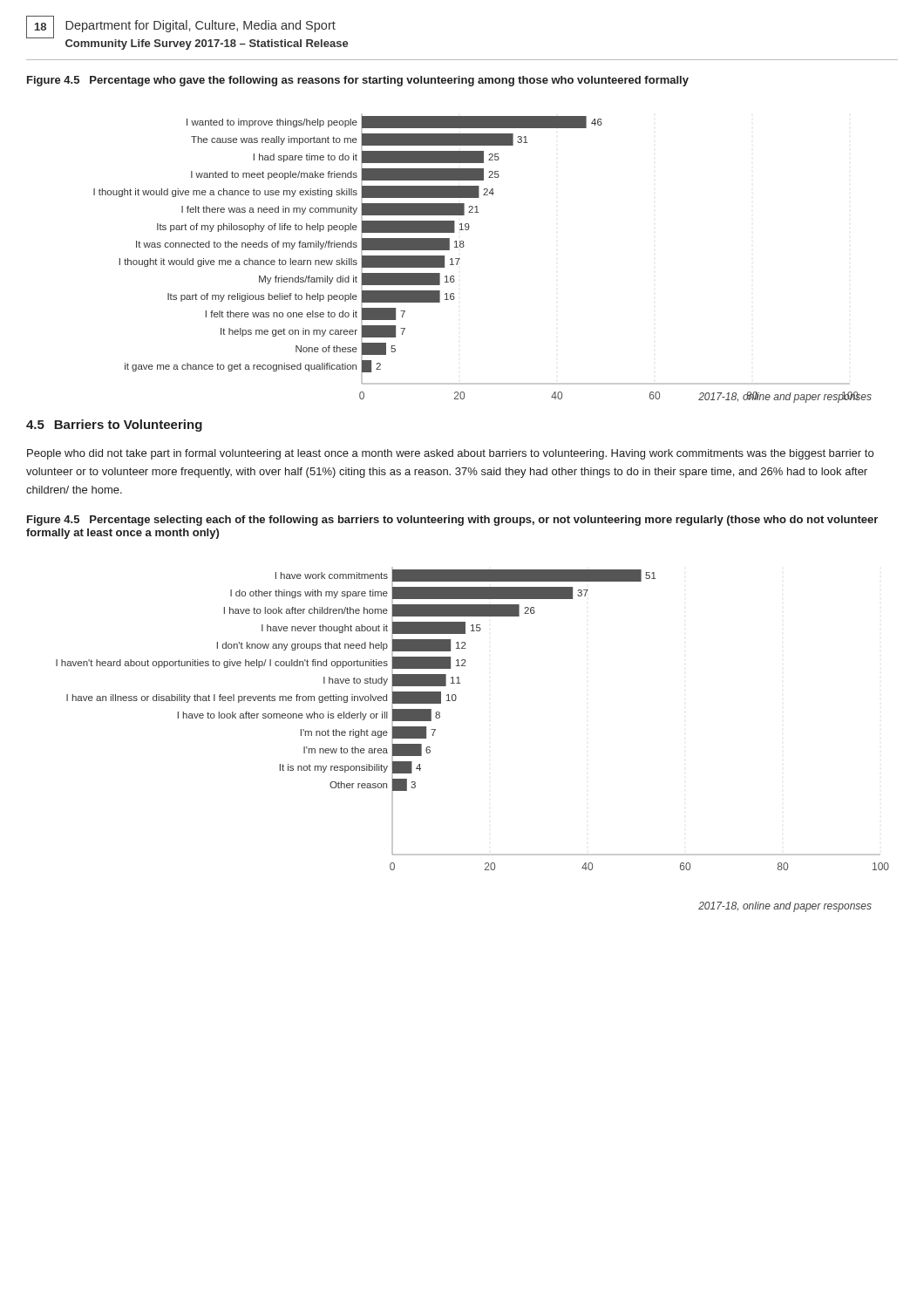Click on the passage starting "Figure 4.5 Percentage selecting each of the"
This screenshot has height=1308, width=924.
tap(452, 526)
